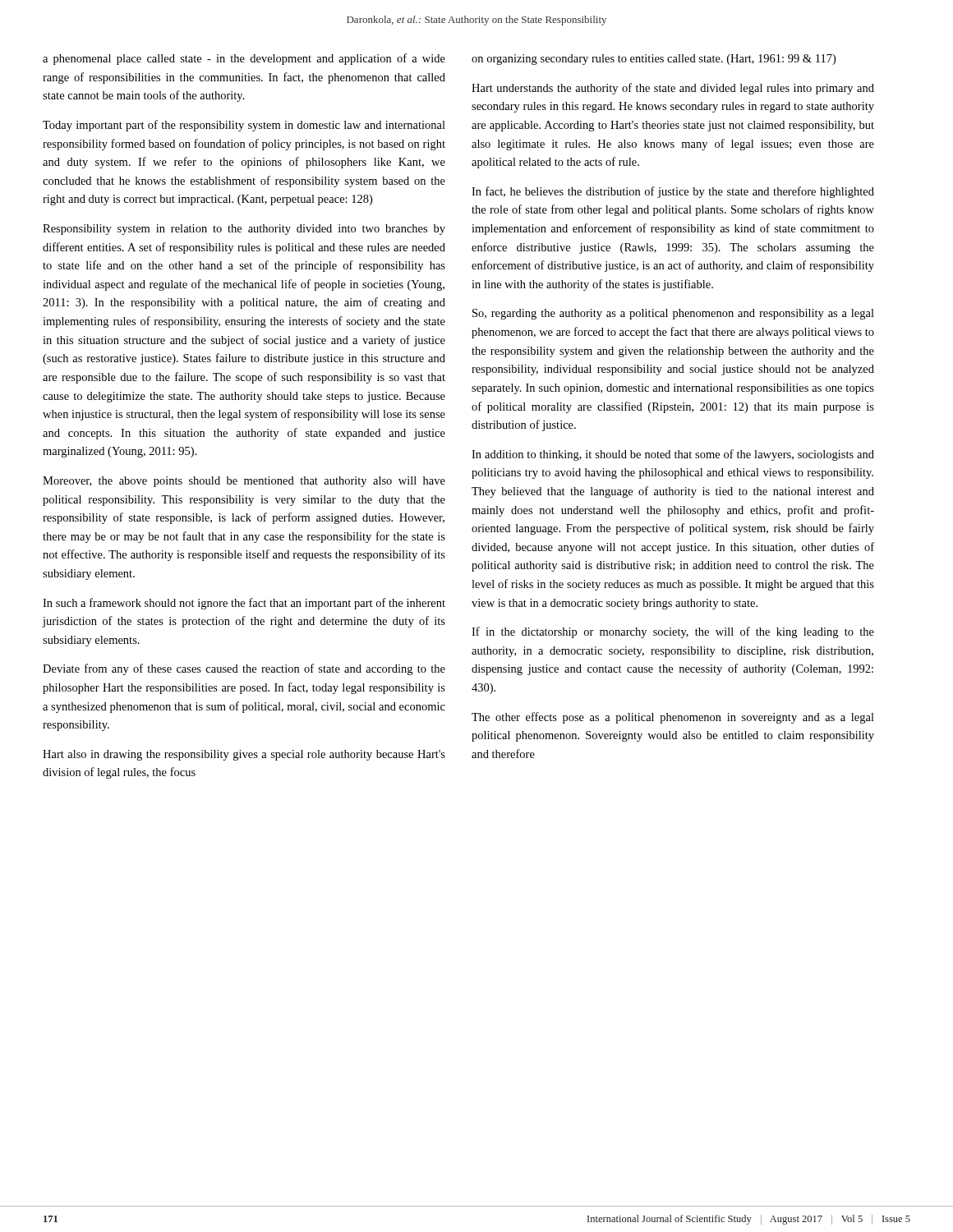Screen dimensions: 1232x953
Task: Click the passage that begins "Responsibility system in relation"
Action: click(244, 340)
